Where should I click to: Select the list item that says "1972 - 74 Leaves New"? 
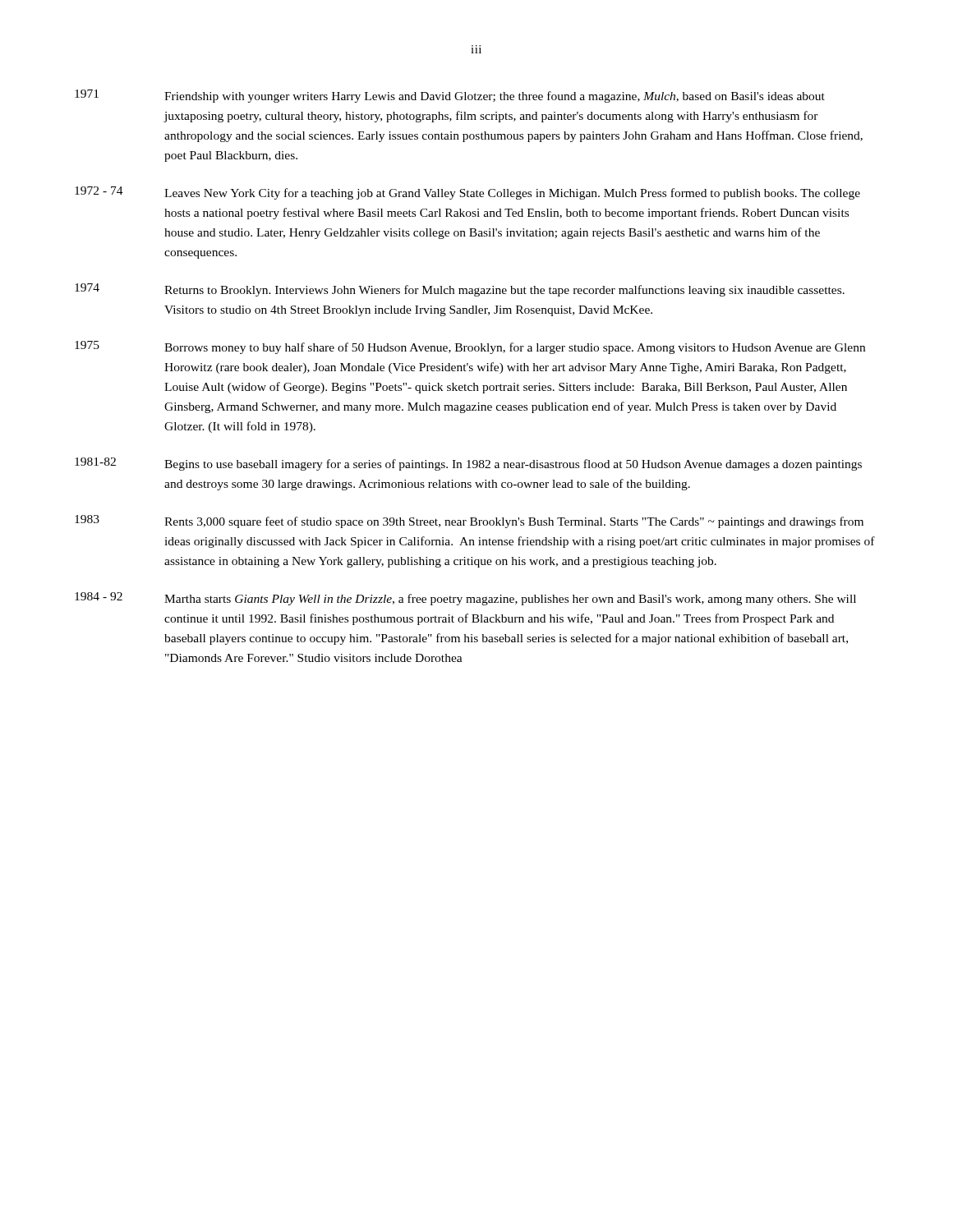pos(476,223)
